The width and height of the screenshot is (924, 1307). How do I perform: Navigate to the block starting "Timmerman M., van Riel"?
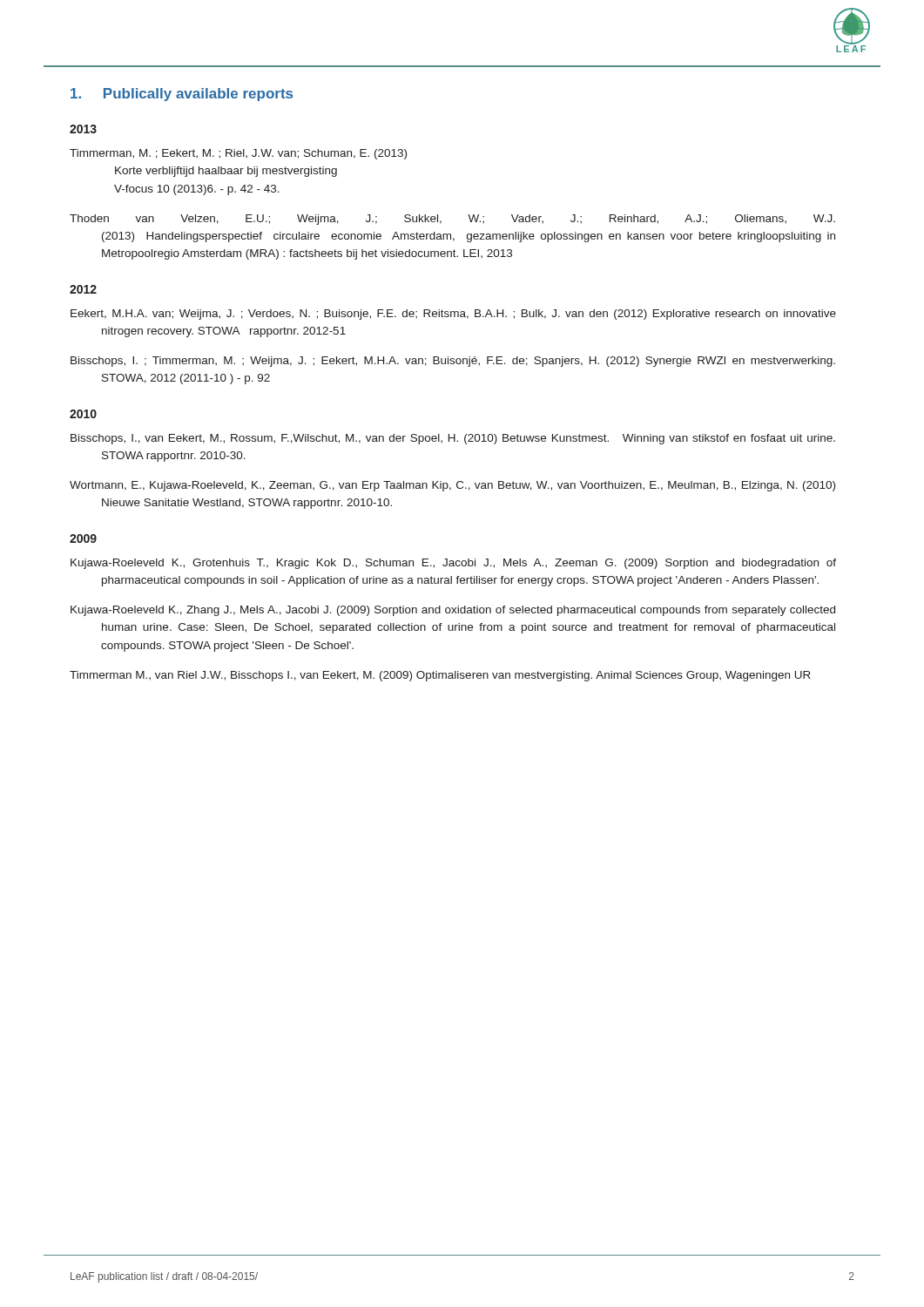pos(440,675)
